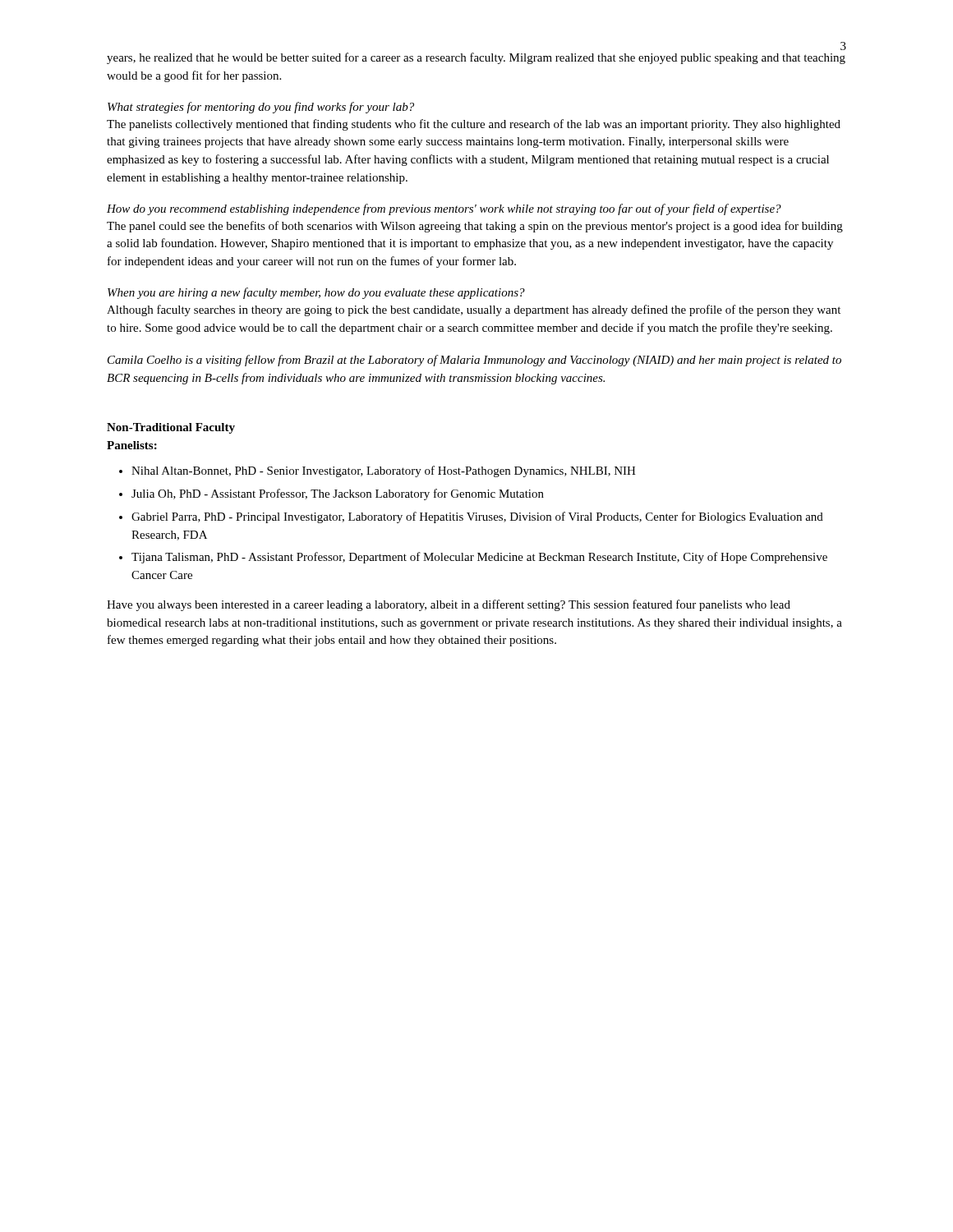
Task: Select the text block that says "Have you always been interested in"
Action: coord(476,623)
